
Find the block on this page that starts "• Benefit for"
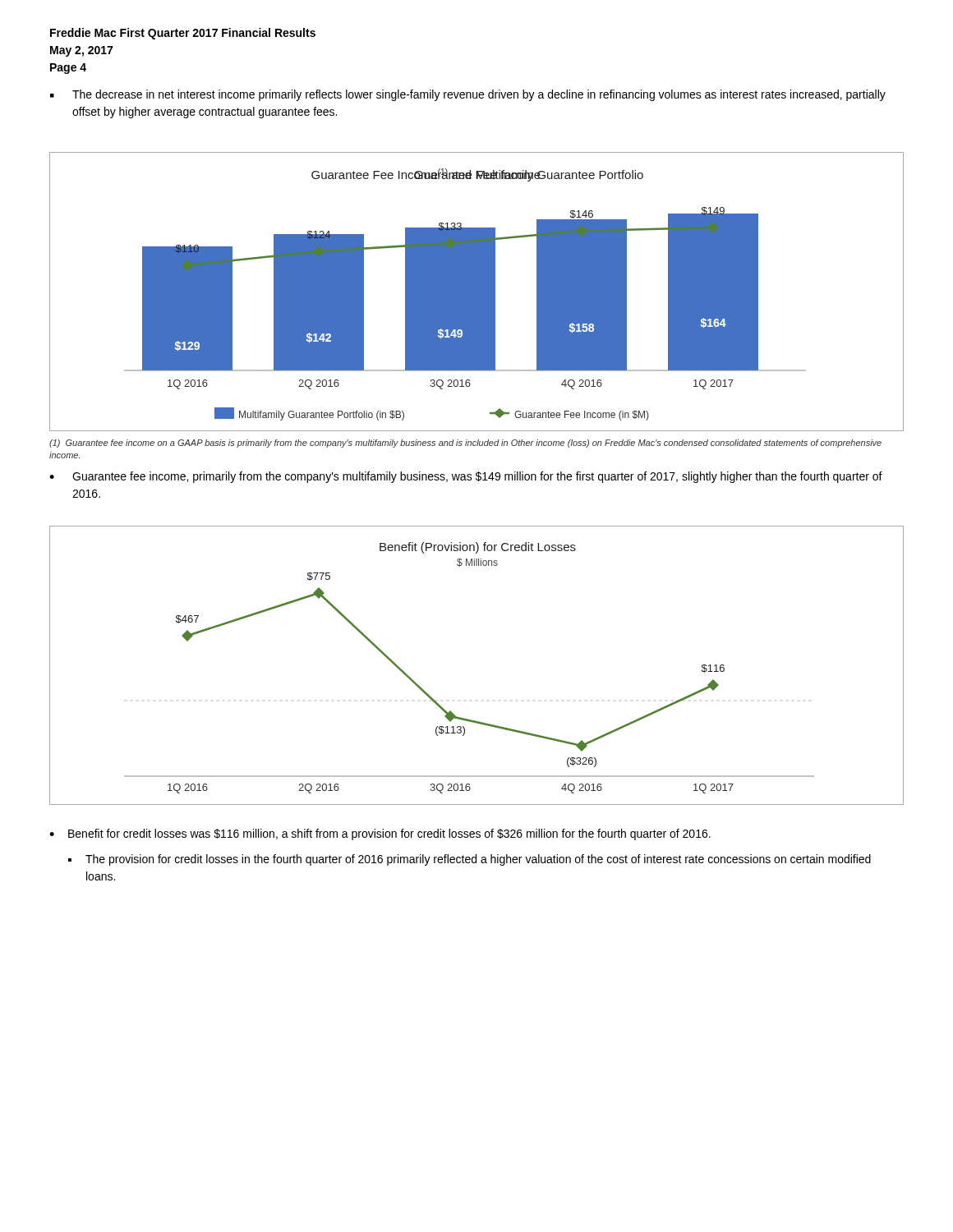[380, 835]
